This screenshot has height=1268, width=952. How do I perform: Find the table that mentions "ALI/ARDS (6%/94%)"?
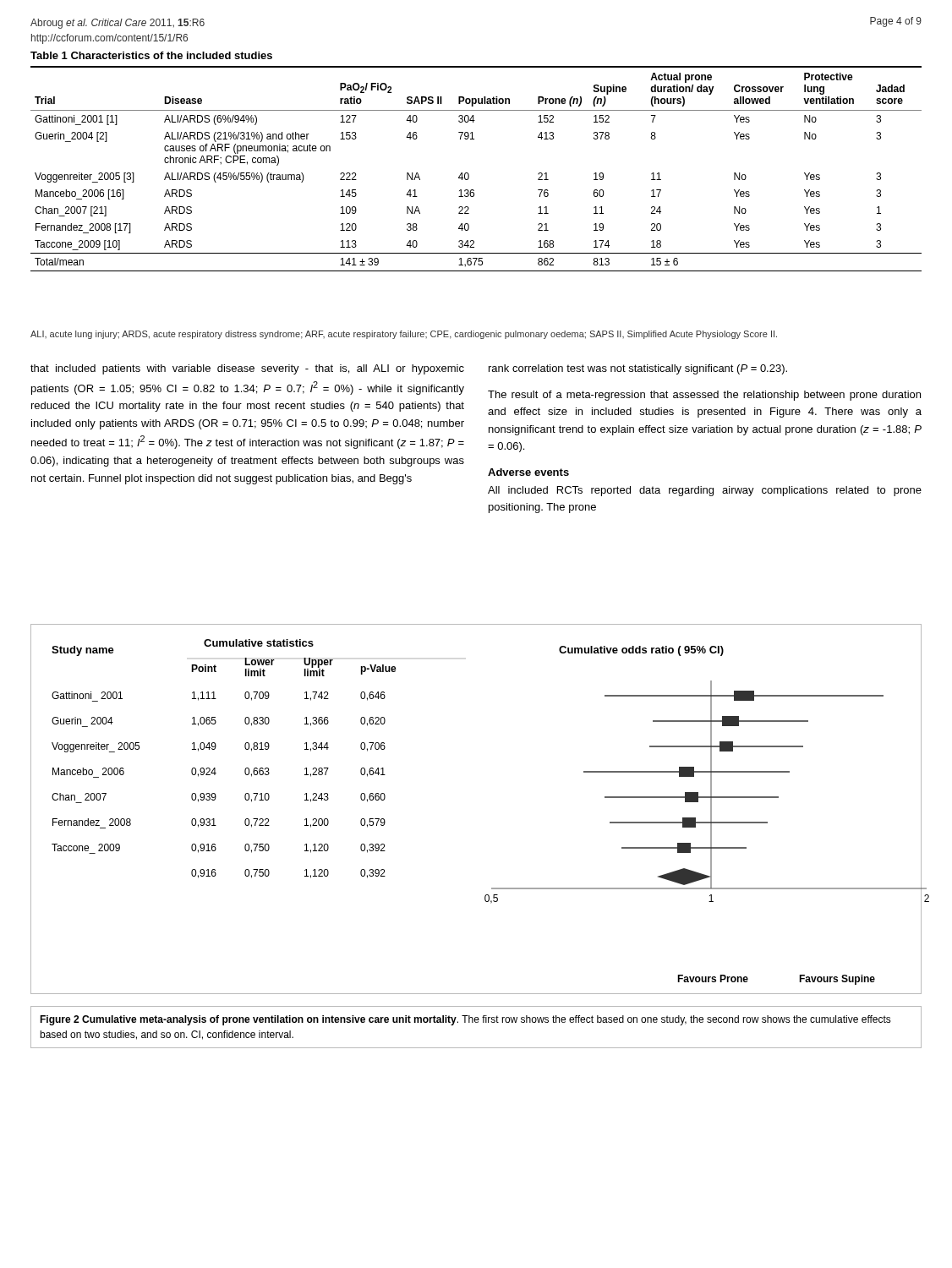pyautogui.click(x=476, y=170)
